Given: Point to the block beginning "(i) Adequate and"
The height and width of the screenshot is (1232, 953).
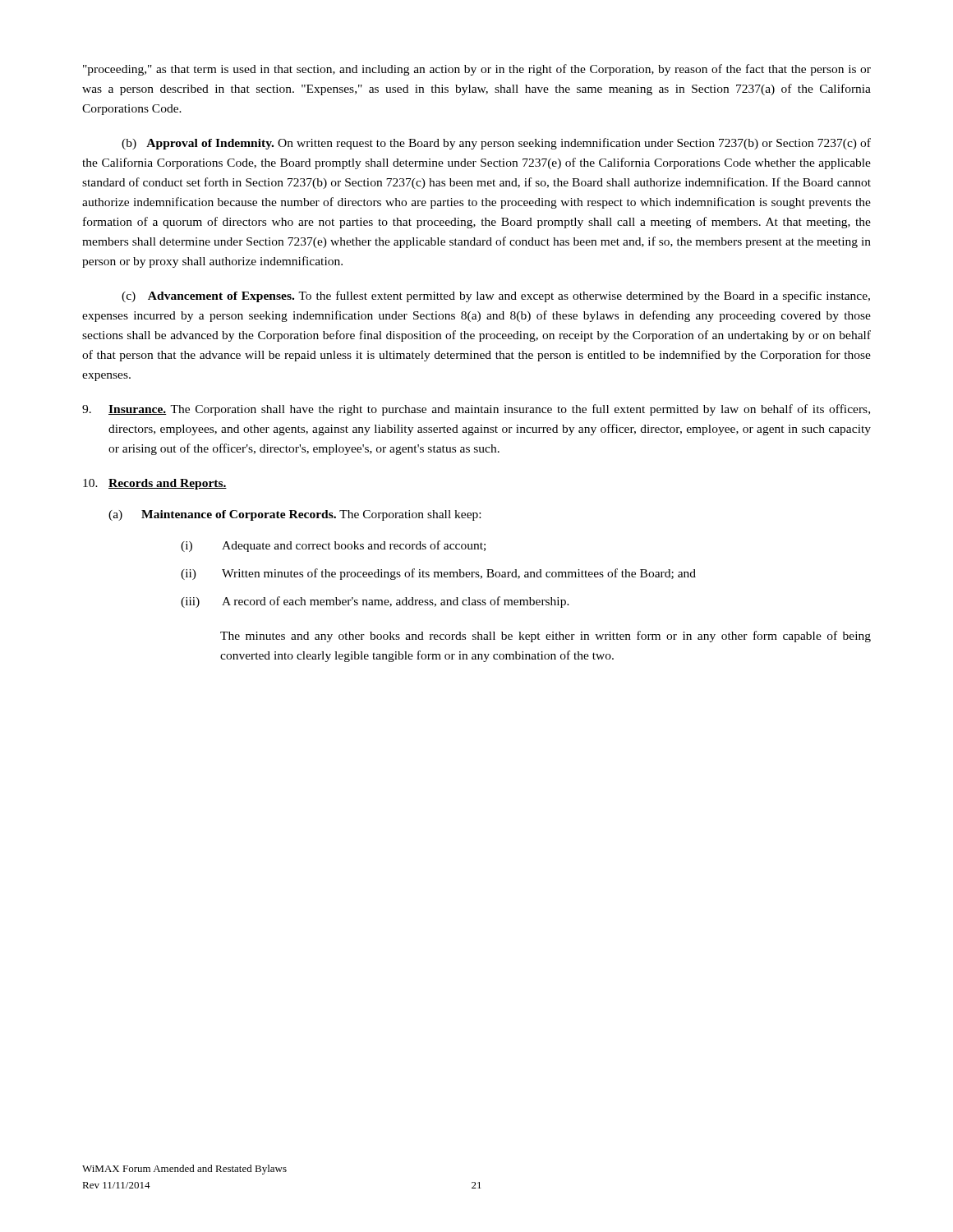Looking at the screenshot, I should (334, 546).
